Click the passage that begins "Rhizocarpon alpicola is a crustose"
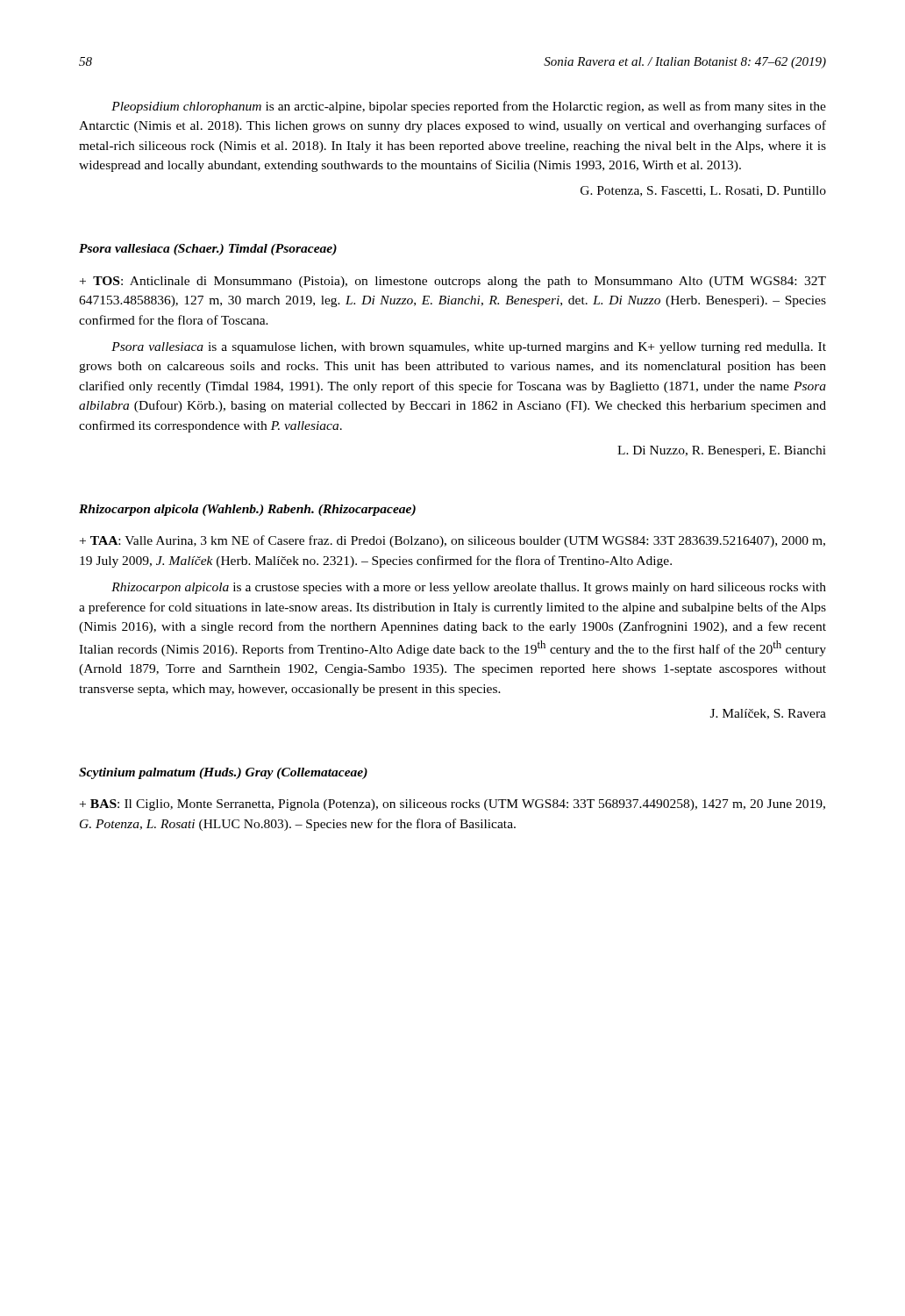Image resolution: width=905 pixels, height=1316 pixels. (x=452, y=637)
